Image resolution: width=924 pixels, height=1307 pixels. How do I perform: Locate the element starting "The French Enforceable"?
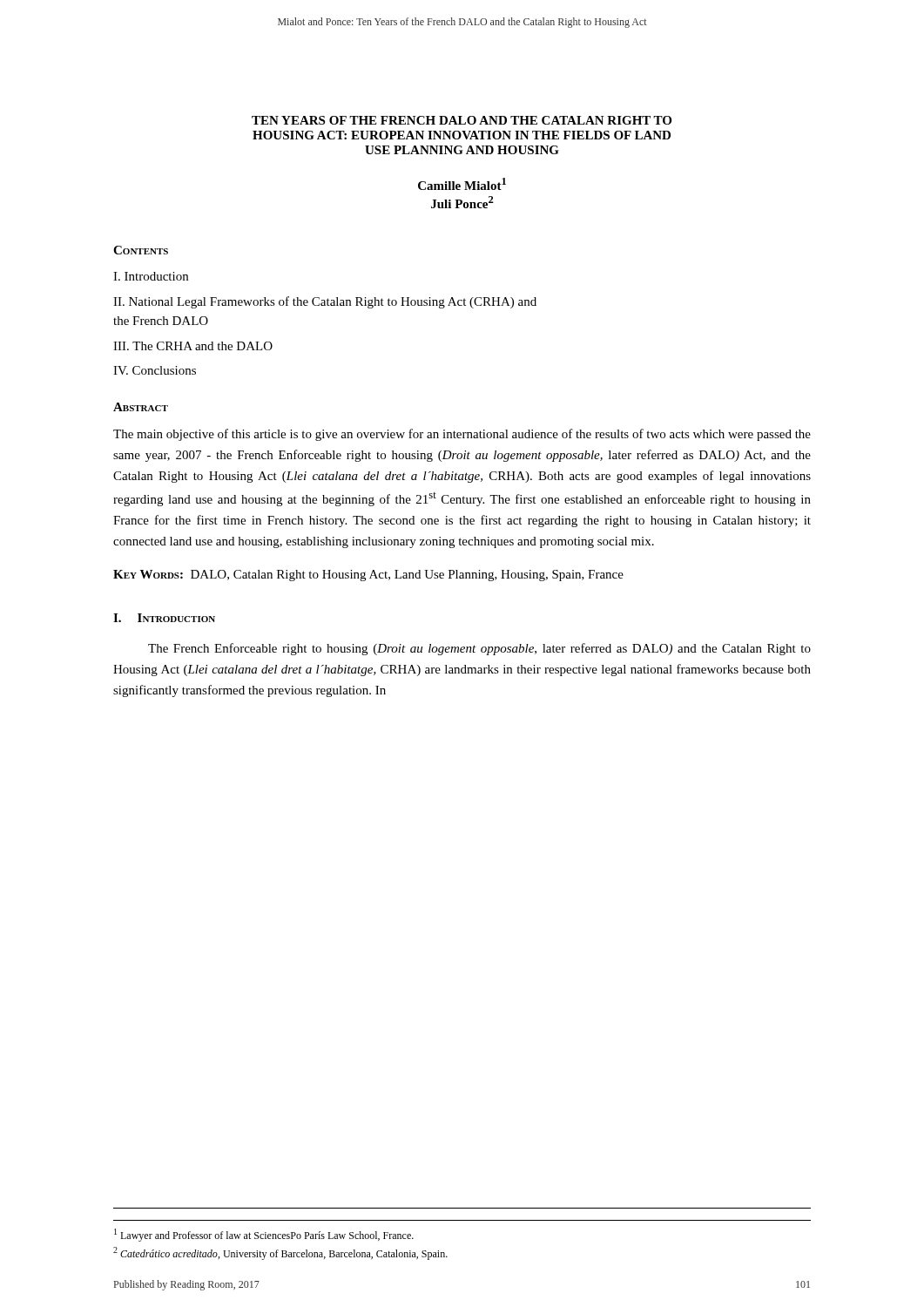[x=462, y=669]
